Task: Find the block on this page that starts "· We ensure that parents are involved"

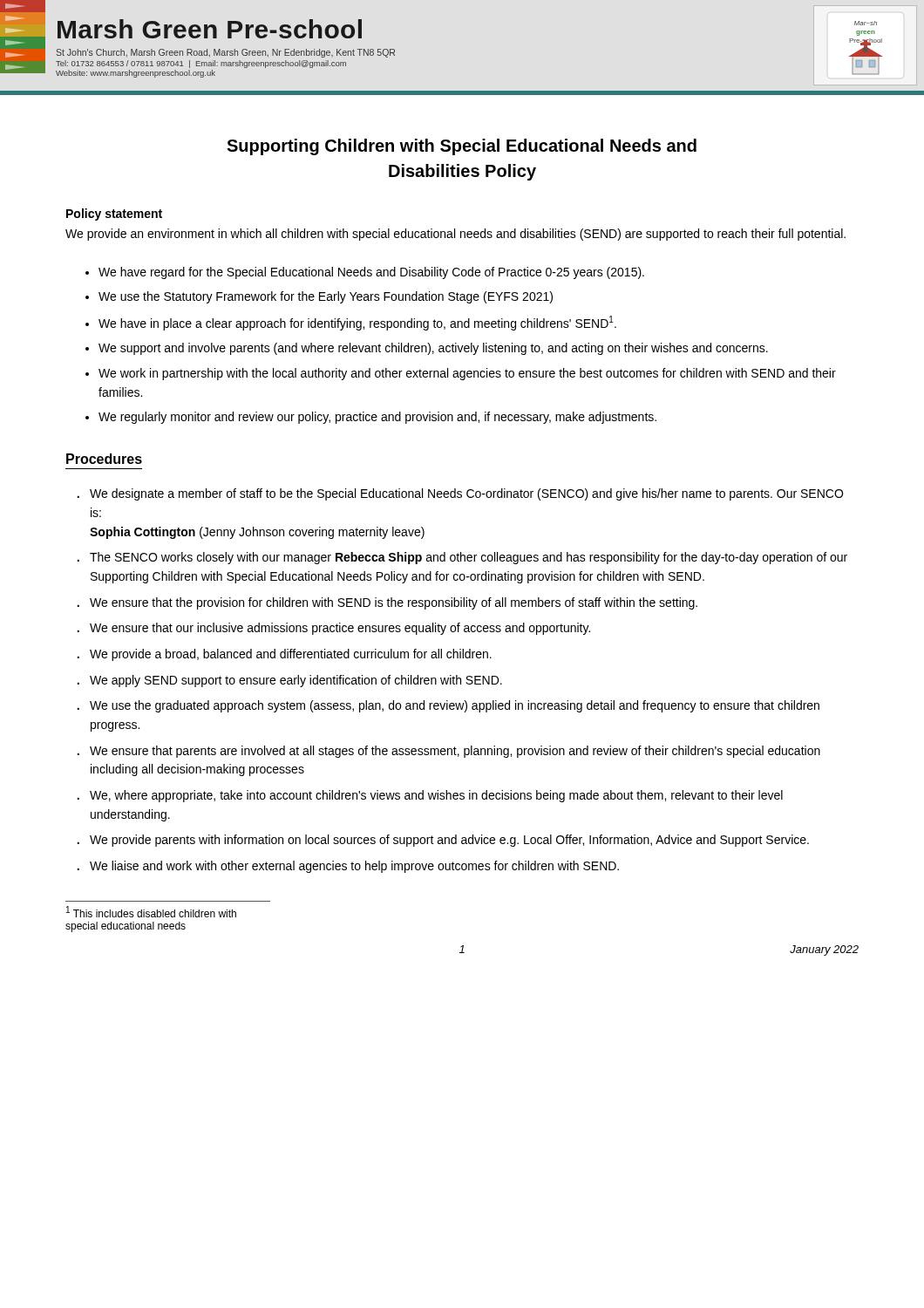Action: 455,759
